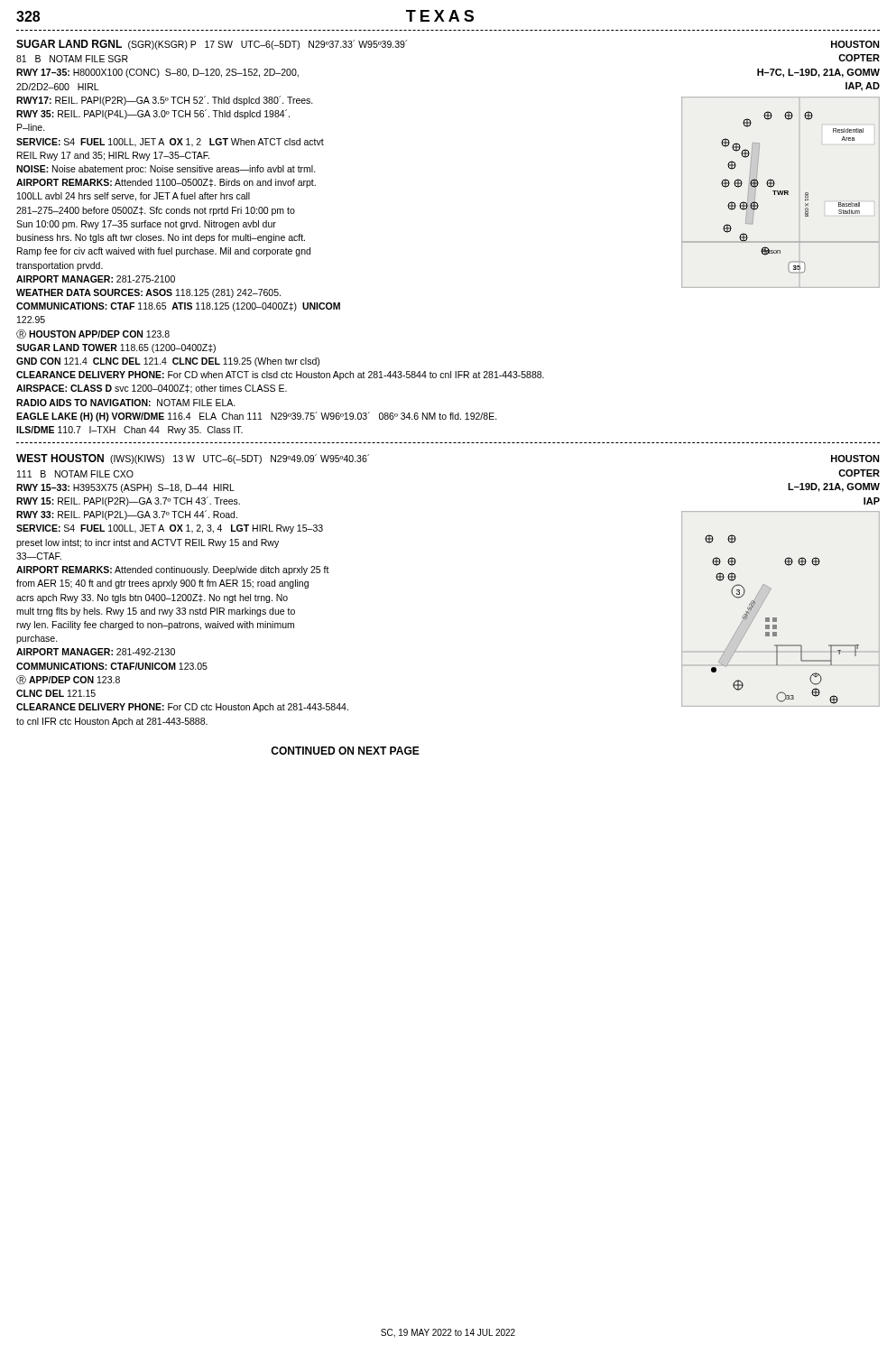Image resolution: width=896 pixels, height=1354 pixels.
Task: Point to "WEST HOUSTON (IWS)(KIWS) 13 W UTC–6(–5DT) N29º49.09´ W95º40.36´"
Action: click(193, 459)
